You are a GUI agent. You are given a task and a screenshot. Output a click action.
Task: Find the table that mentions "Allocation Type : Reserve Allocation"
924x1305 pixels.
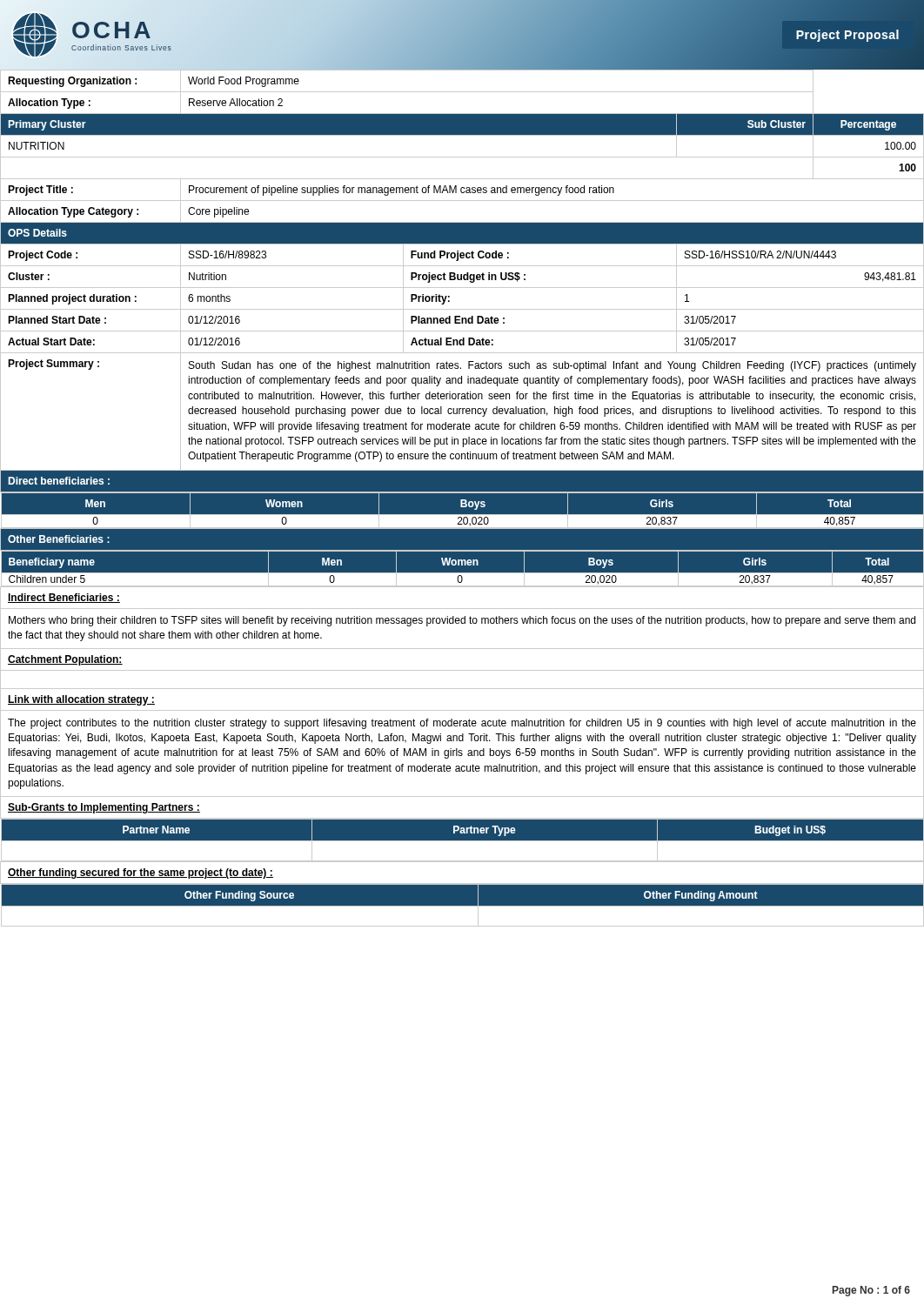(x=462, y=103)
